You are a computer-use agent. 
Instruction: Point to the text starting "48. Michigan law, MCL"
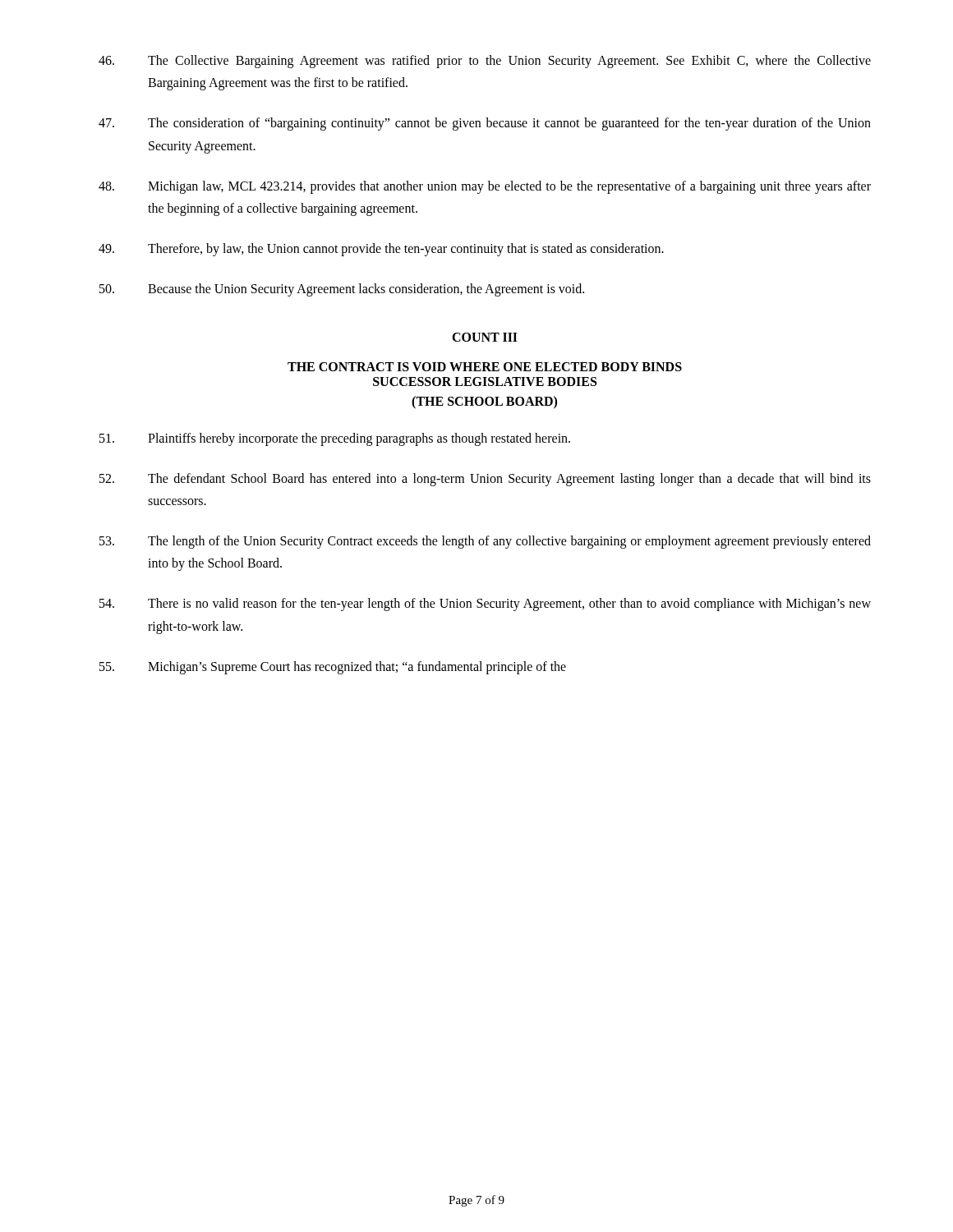[485, 197]
